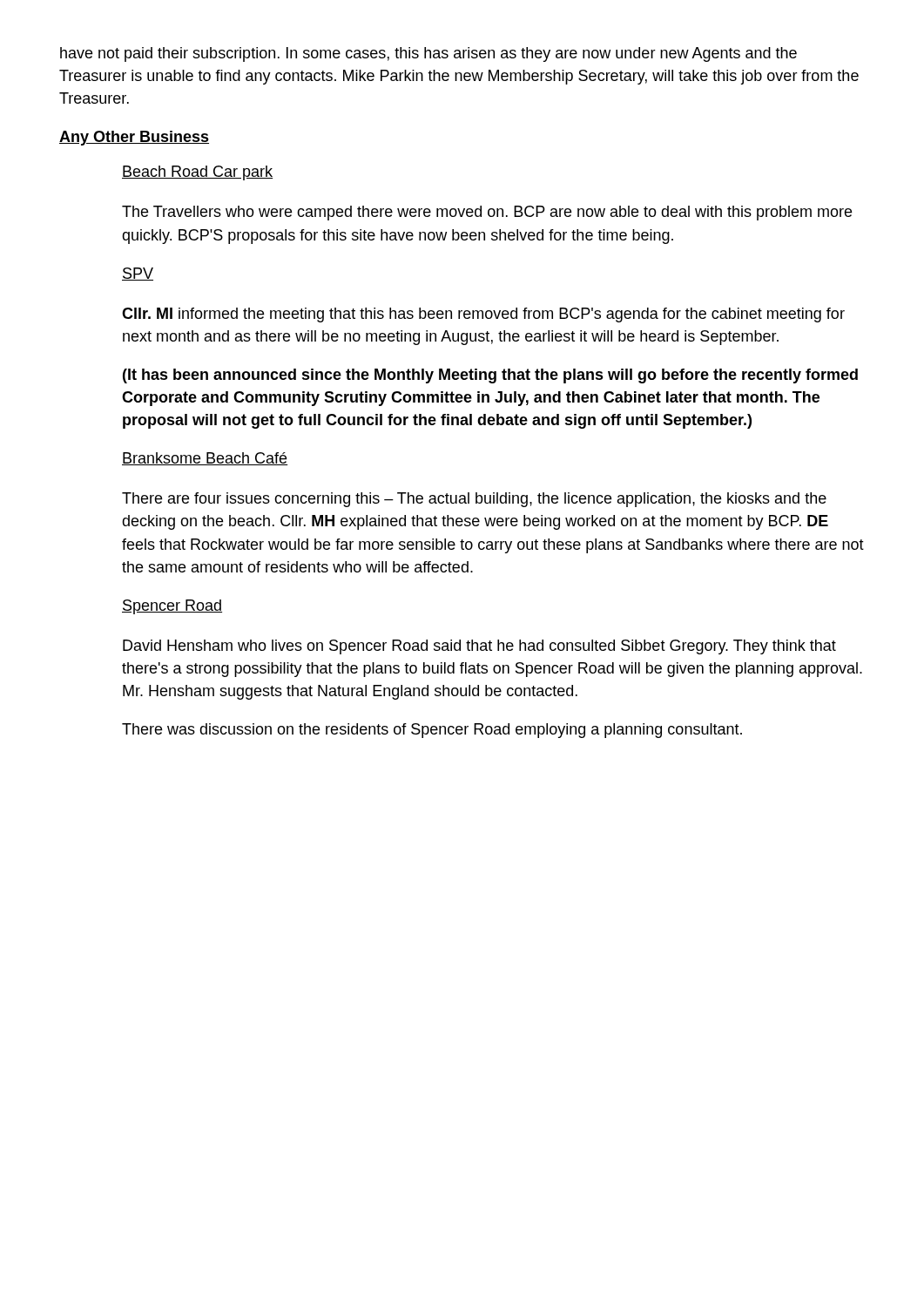Click on the text block that reads "There are four"
Screen dimensions: 1307x924
pyautogui.click(x=493, y=533)
